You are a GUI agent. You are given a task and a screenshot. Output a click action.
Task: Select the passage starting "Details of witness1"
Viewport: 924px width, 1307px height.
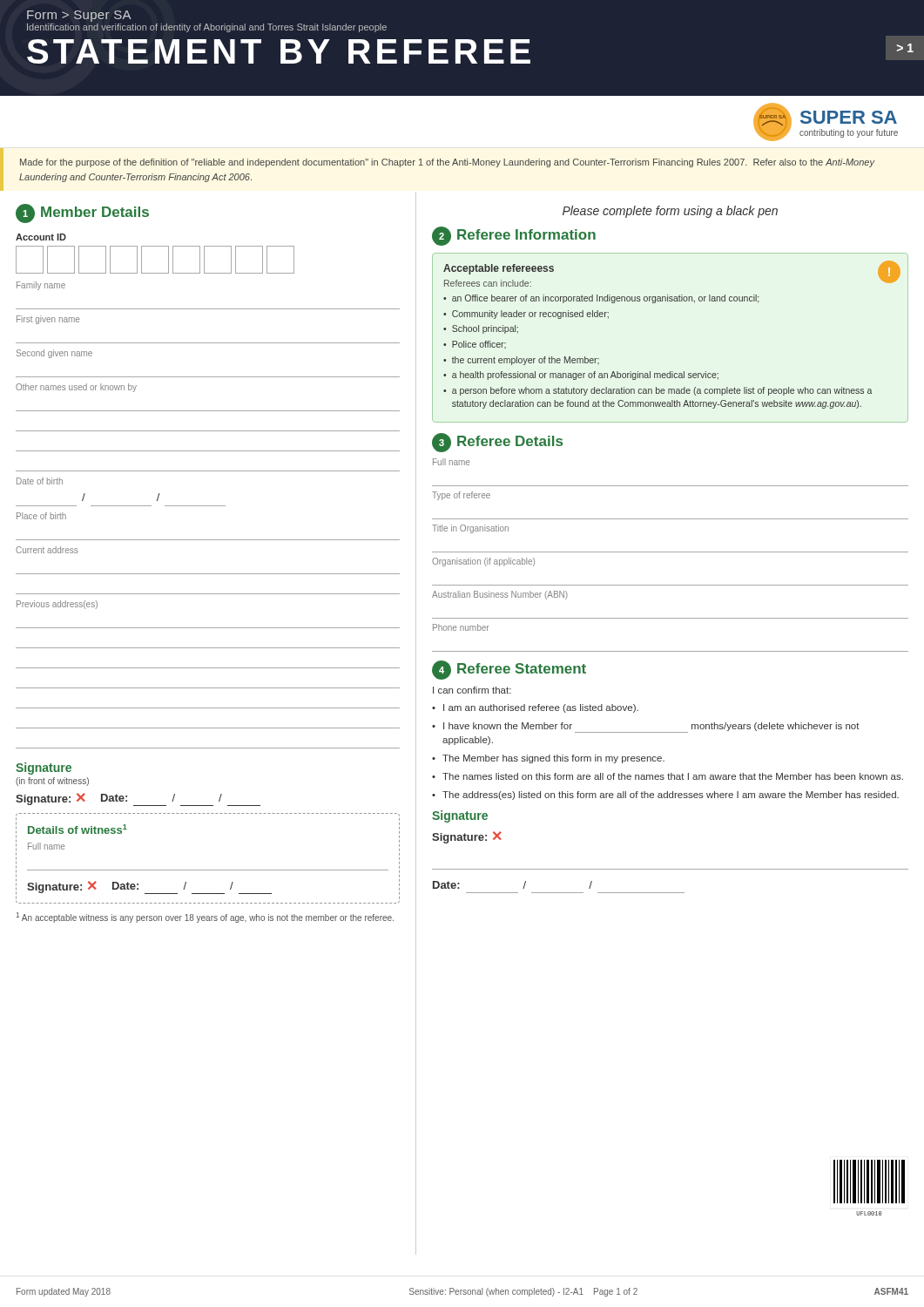pos(77,830)
